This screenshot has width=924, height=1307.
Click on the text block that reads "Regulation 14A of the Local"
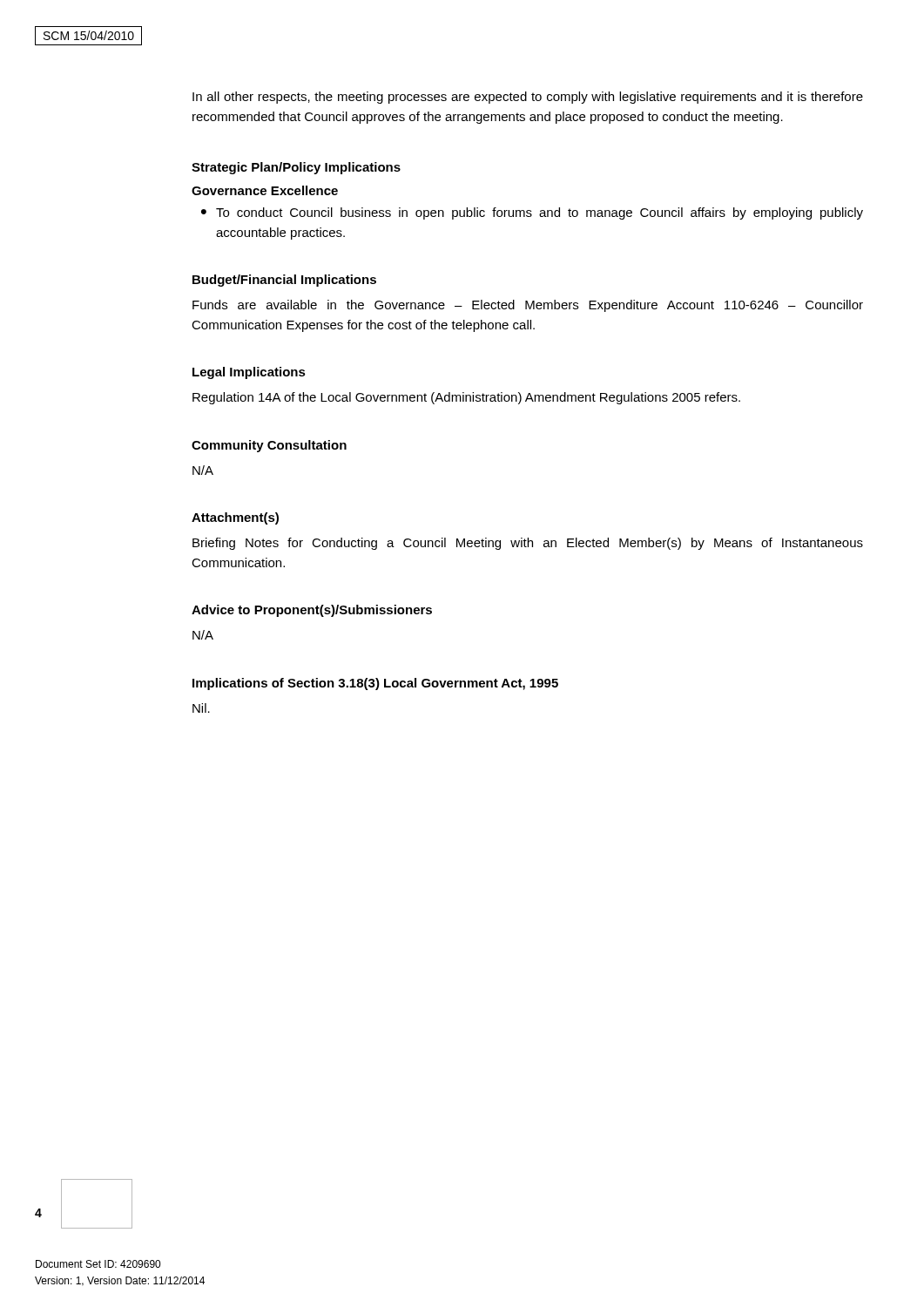466,397
